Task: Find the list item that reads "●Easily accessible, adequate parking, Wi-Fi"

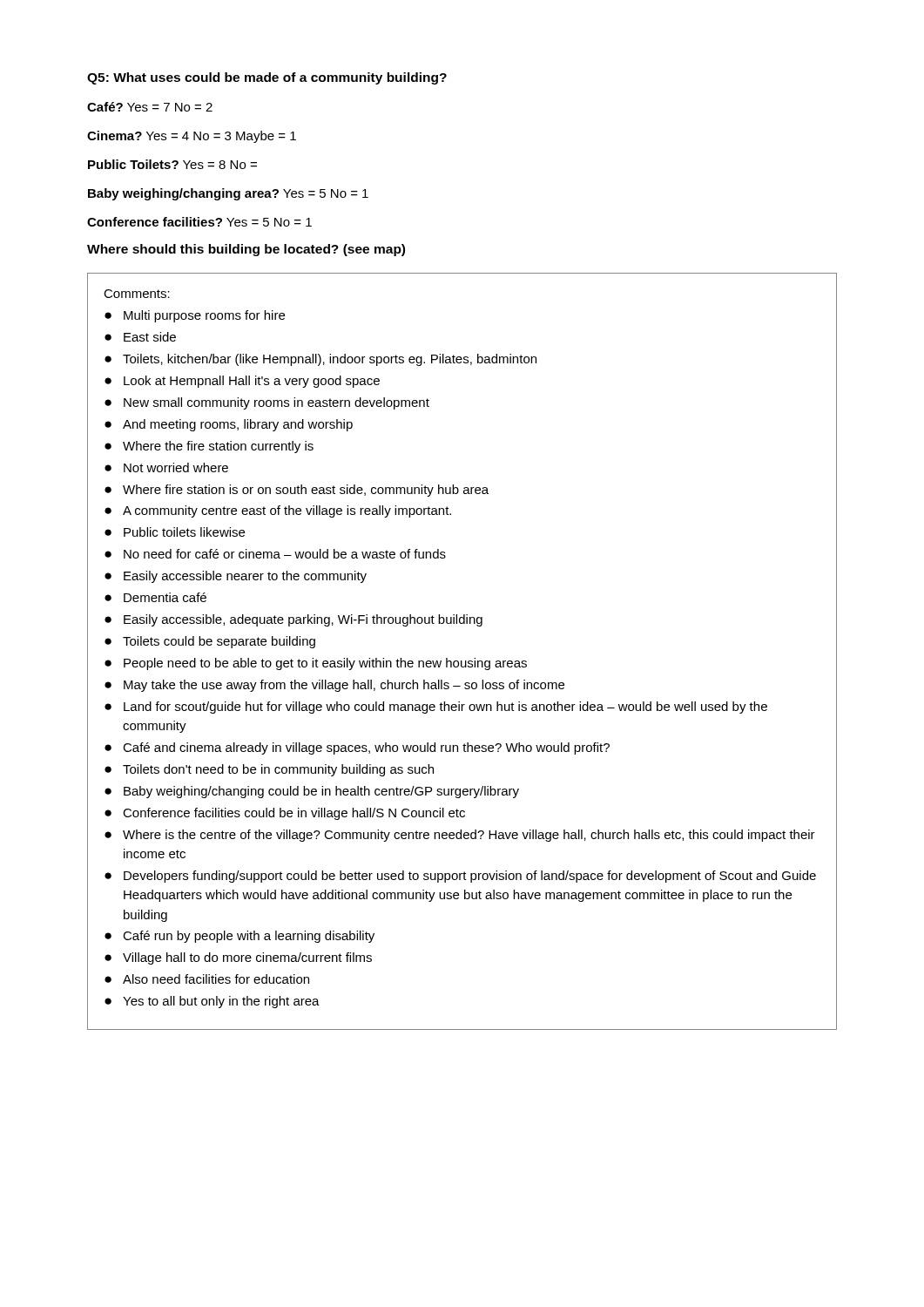Action: 462,620
